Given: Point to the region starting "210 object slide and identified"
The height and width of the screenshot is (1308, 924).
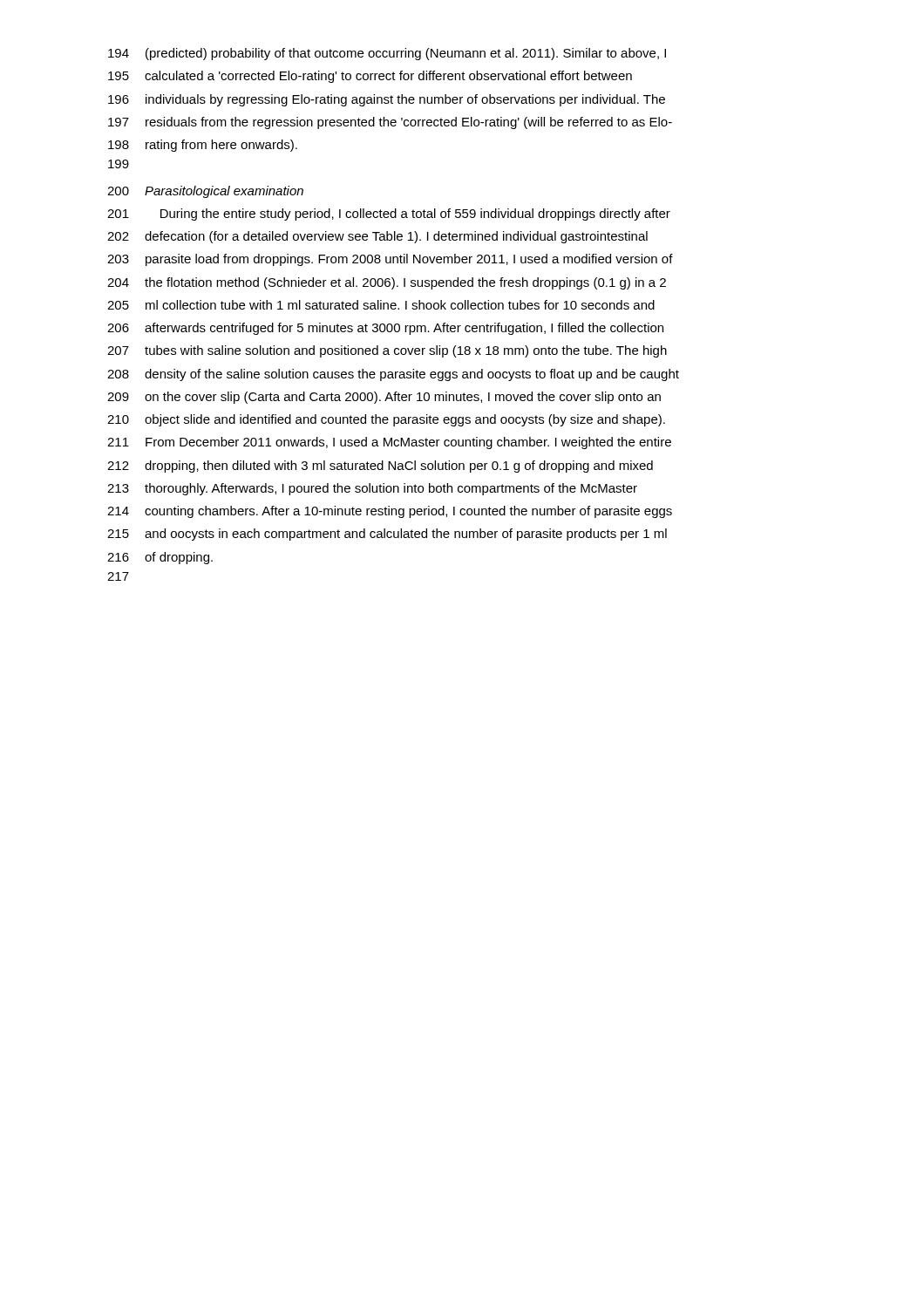Looking at the screenshot, I should tap(475, 420).
